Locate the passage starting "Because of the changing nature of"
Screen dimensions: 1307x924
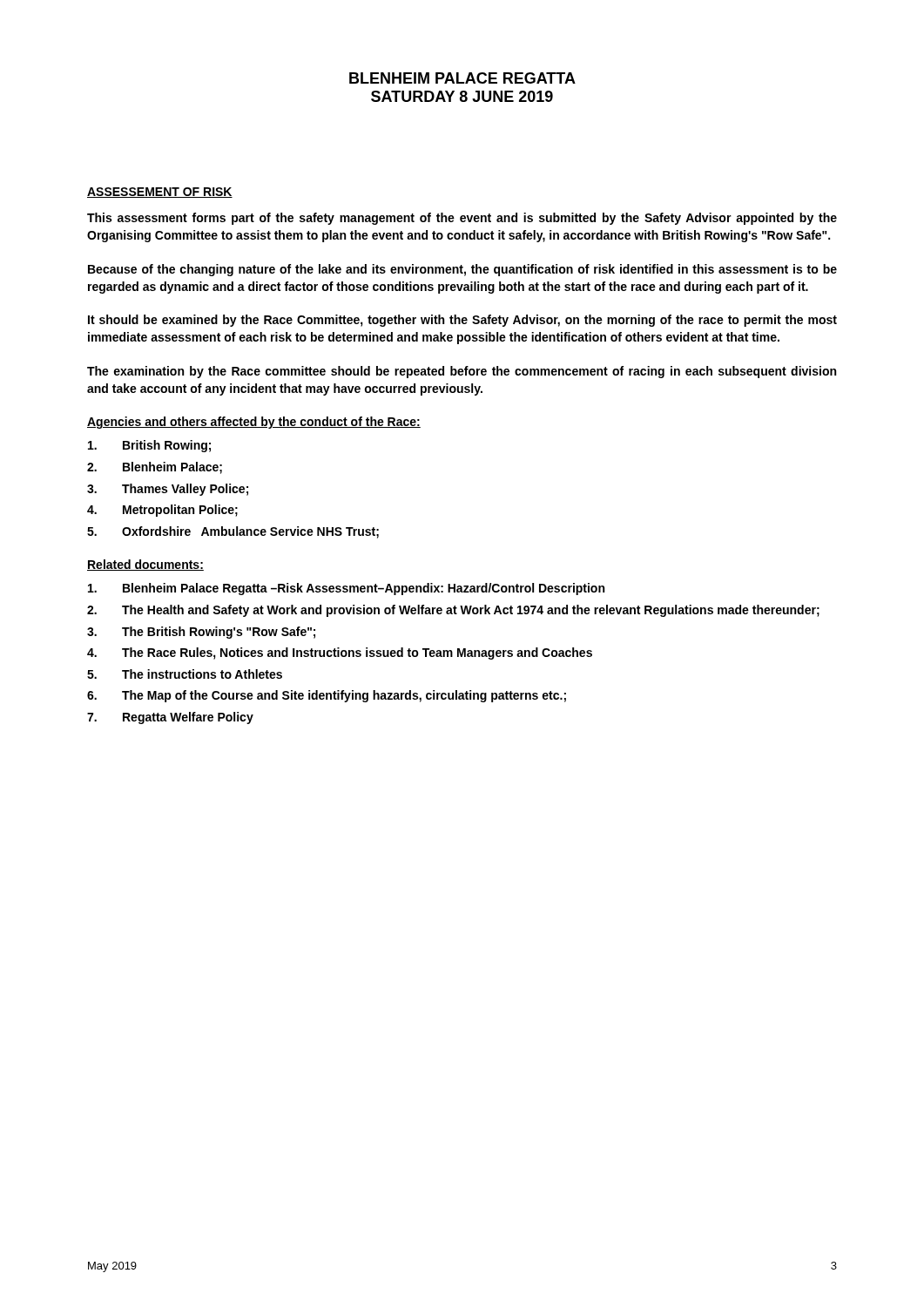(462, 278)
